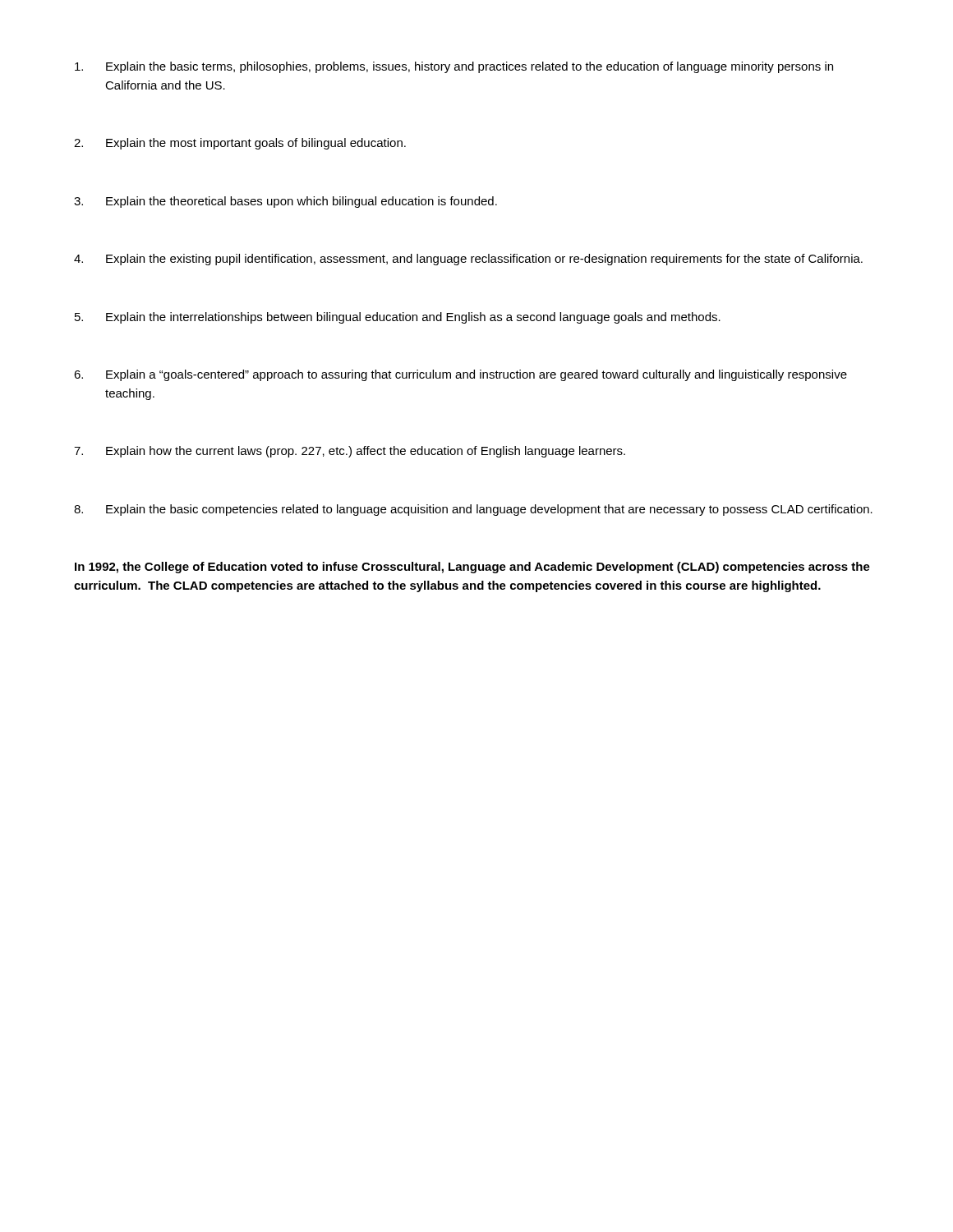Select the list item with the text "4. Explain the"
Image resolution: width=953 pixels, height=1232 pixels.
tap(476, 259)
